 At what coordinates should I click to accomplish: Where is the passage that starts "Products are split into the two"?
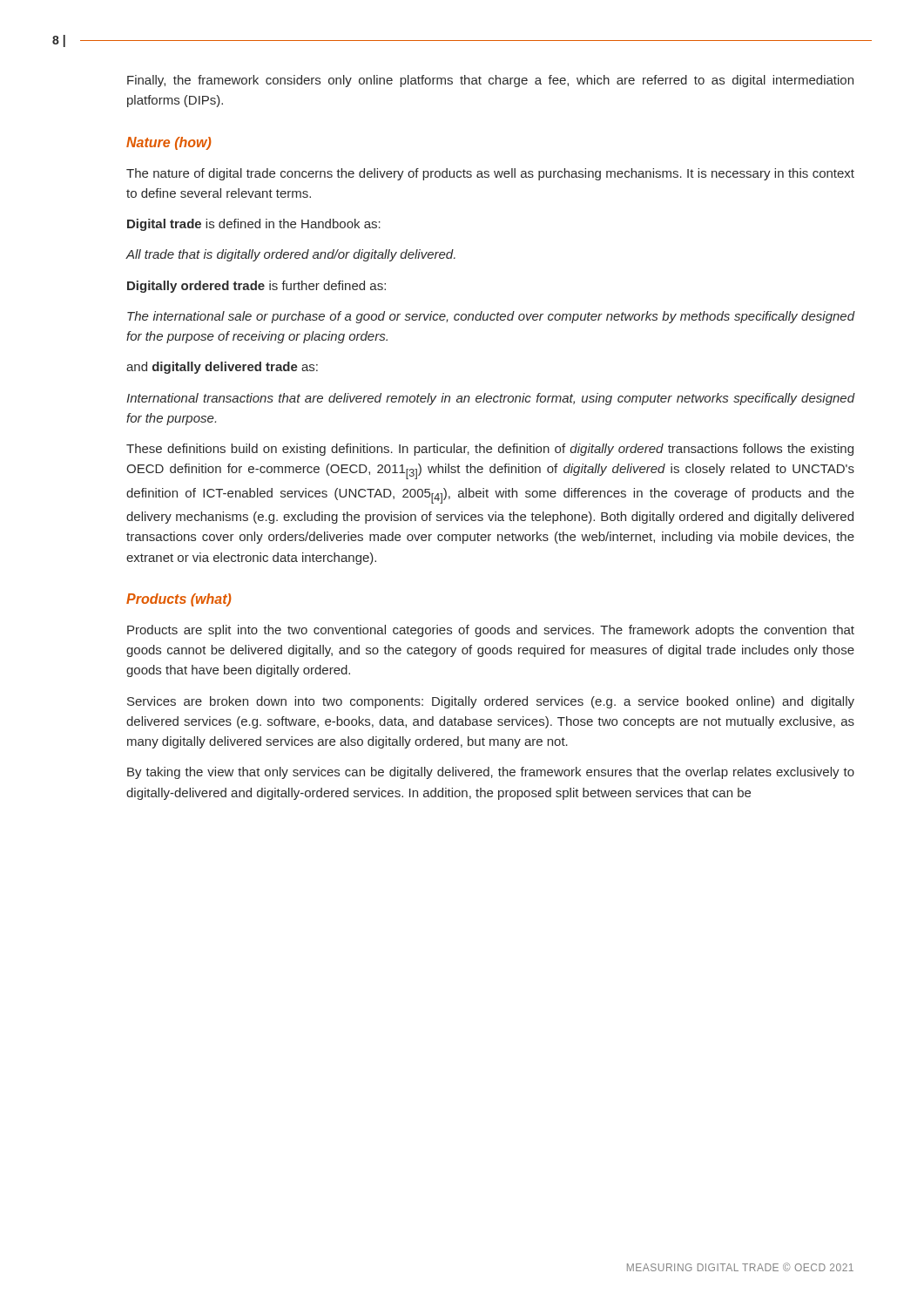[490, 650]
